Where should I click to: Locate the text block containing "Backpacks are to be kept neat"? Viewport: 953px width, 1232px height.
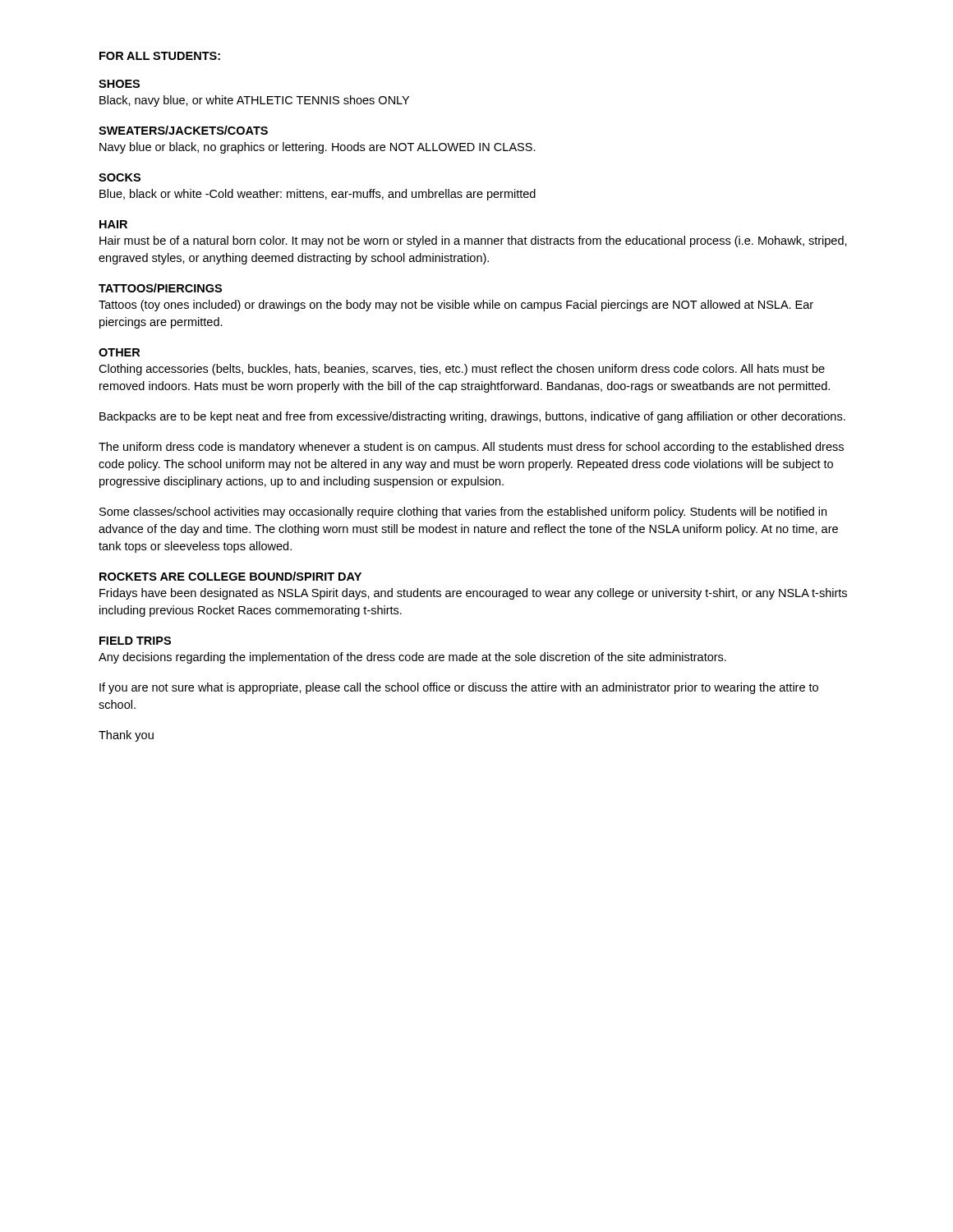[472, 417]
